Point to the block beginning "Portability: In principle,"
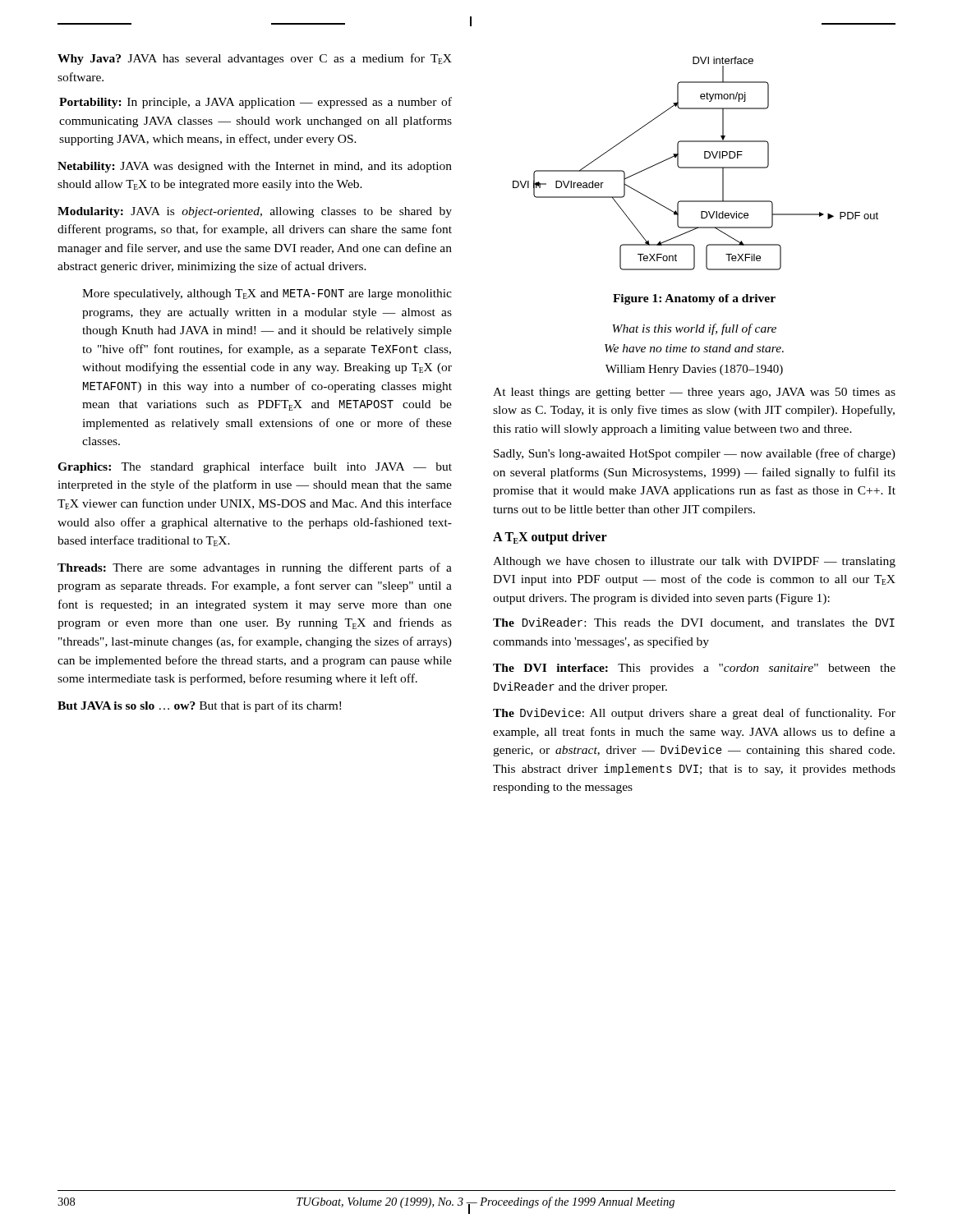Screen dimensions: 1232x953 point(255,120)
